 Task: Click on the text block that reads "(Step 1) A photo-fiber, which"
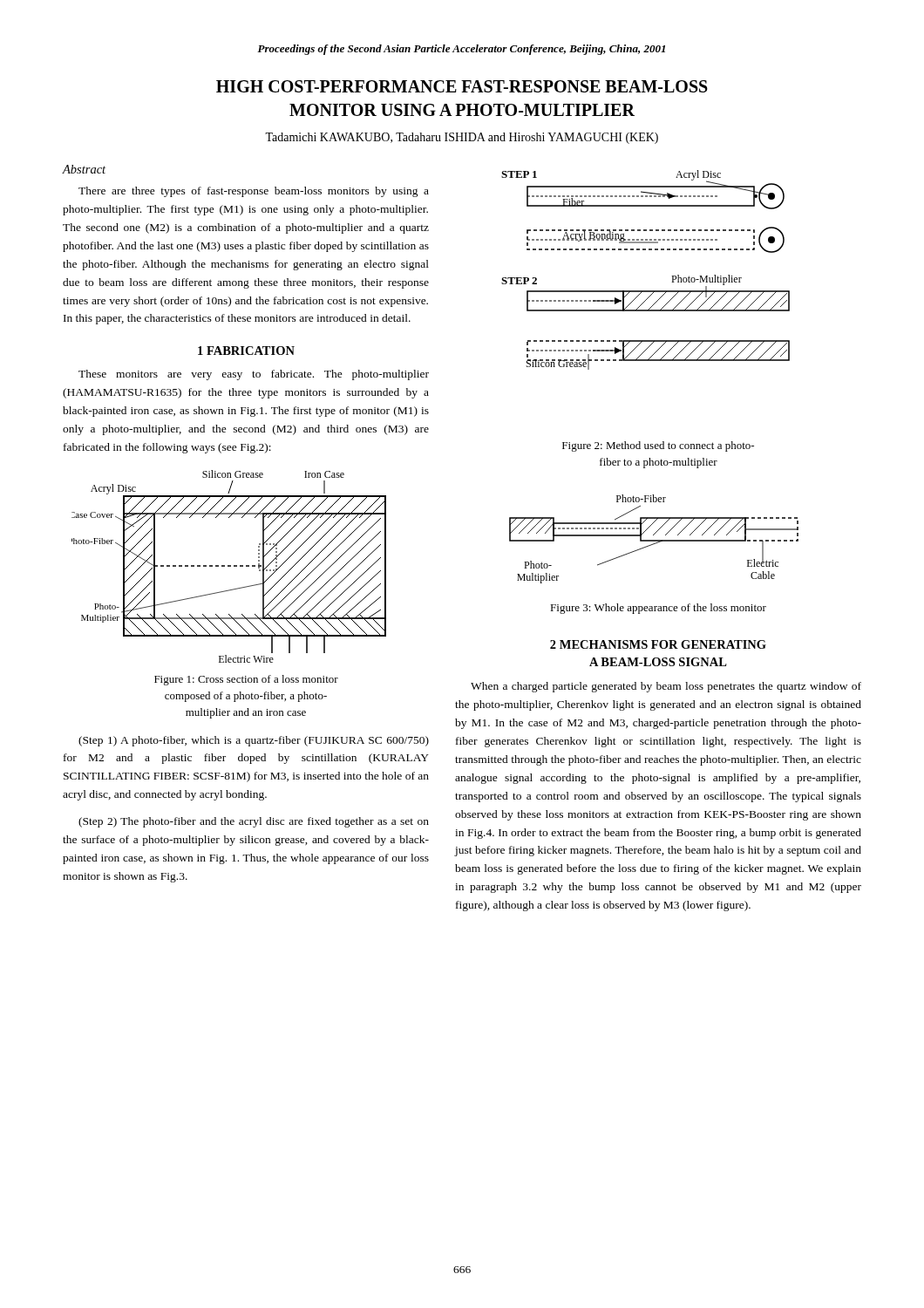246,767
